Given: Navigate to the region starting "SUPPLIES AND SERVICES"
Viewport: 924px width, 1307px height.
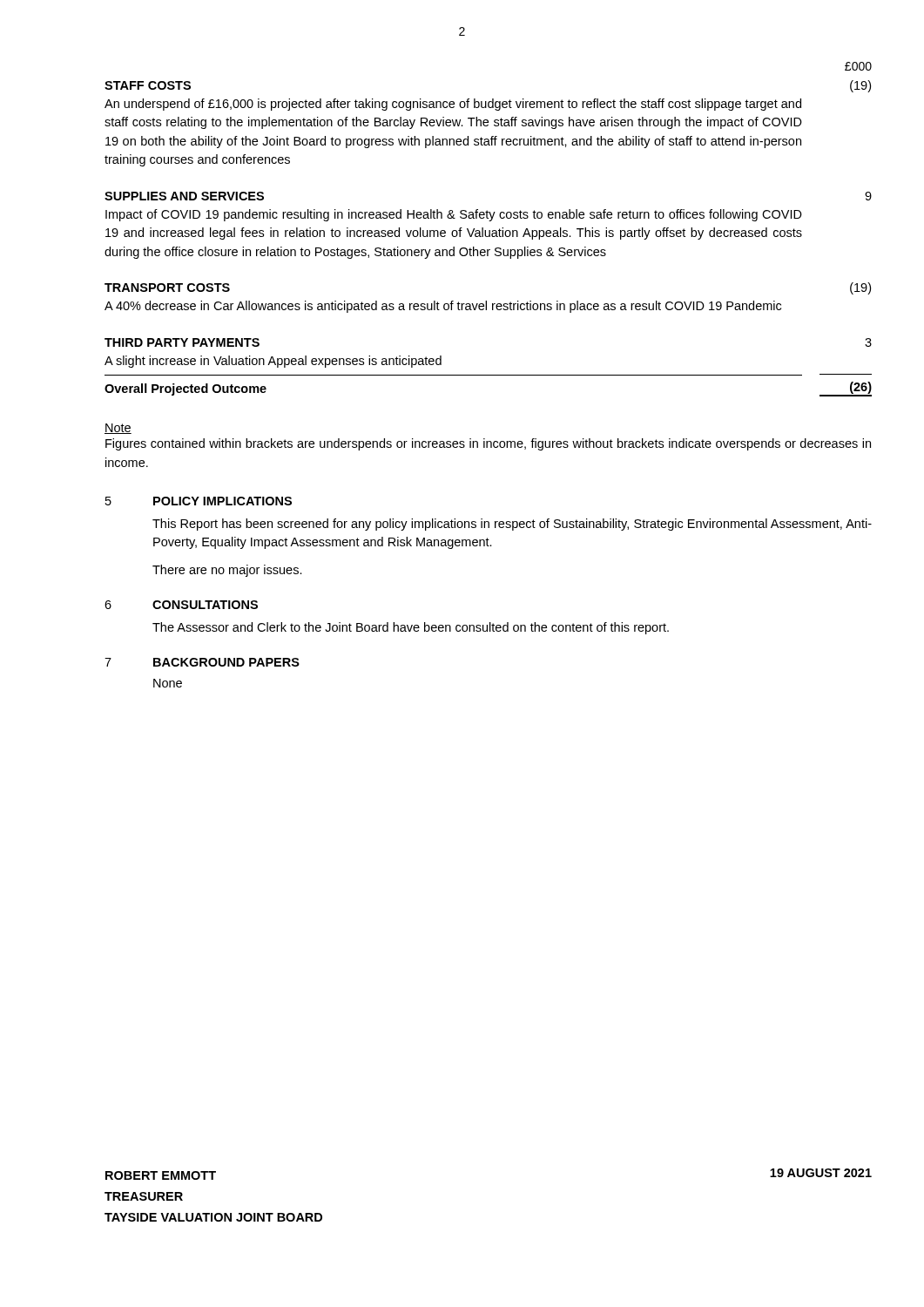Looking at the screenshot, I should (185, 196).
